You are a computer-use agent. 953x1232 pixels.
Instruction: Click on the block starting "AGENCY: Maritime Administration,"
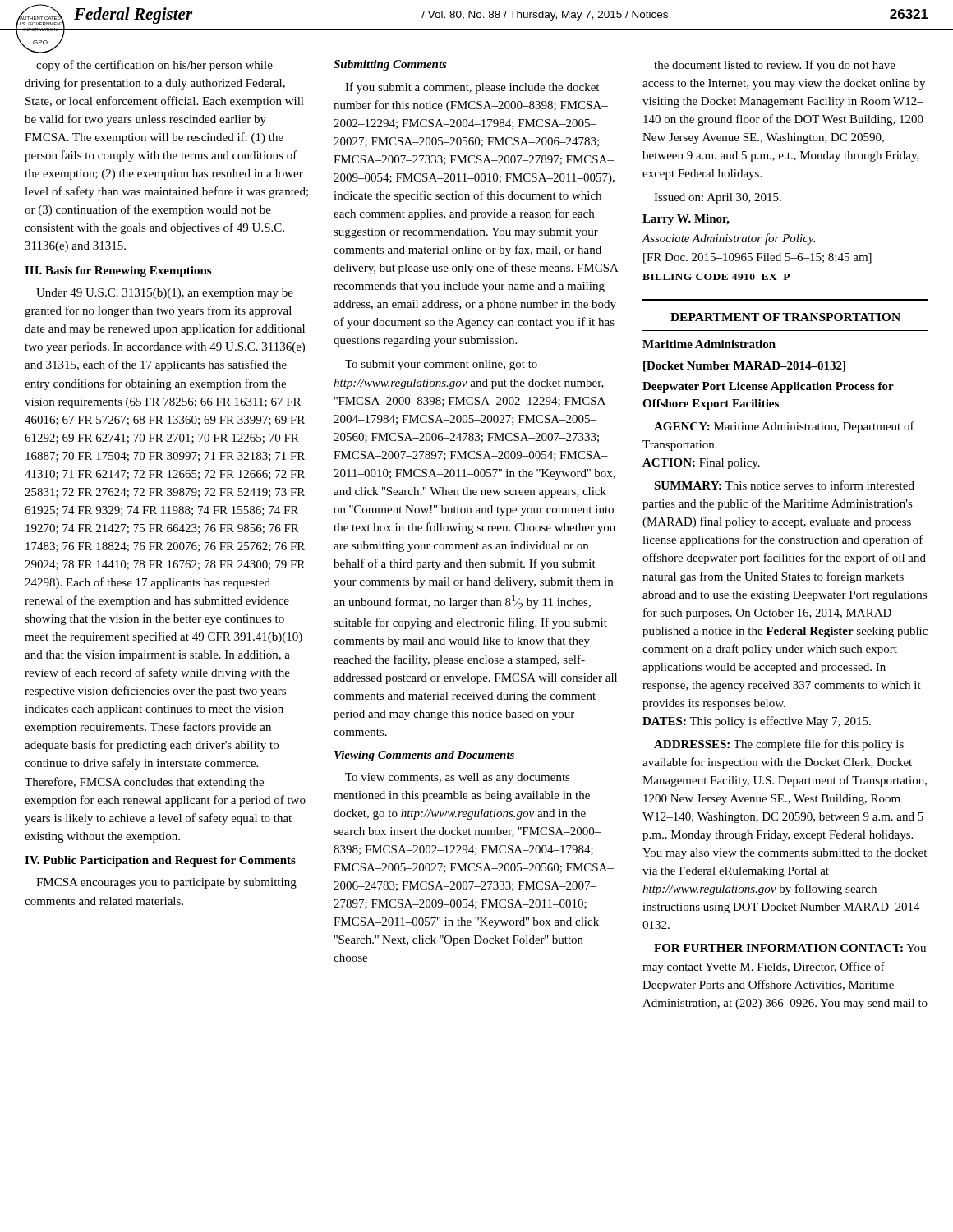(x=784, y=427)
